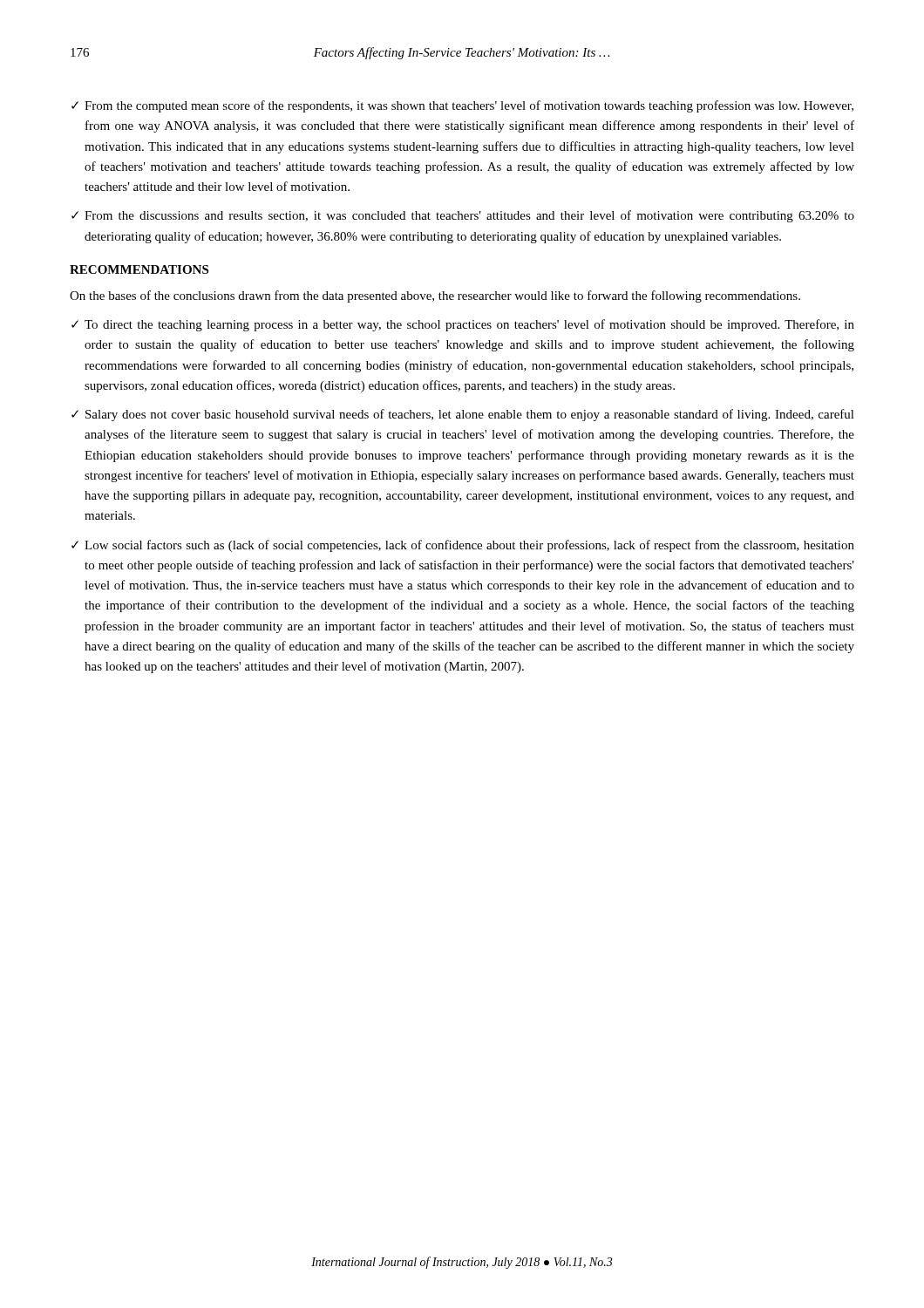This screenshot has width=924, height=1308.
Task: Locate the list item that says "✓ Salary does not cover basic"
Action: click(462, 465)
